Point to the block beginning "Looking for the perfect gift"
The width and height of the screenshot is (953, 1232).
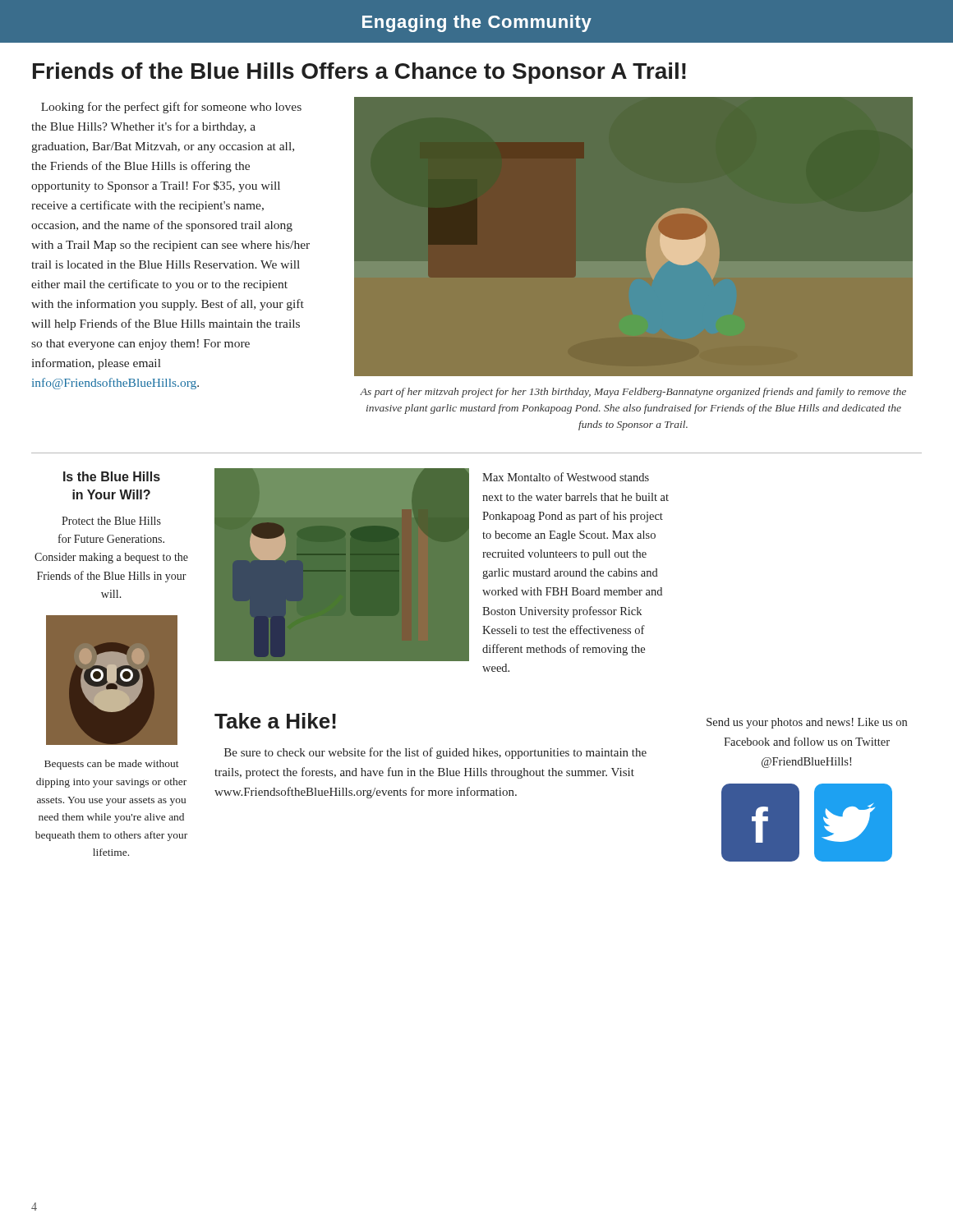pyautogui.click(x=171, y=244)
